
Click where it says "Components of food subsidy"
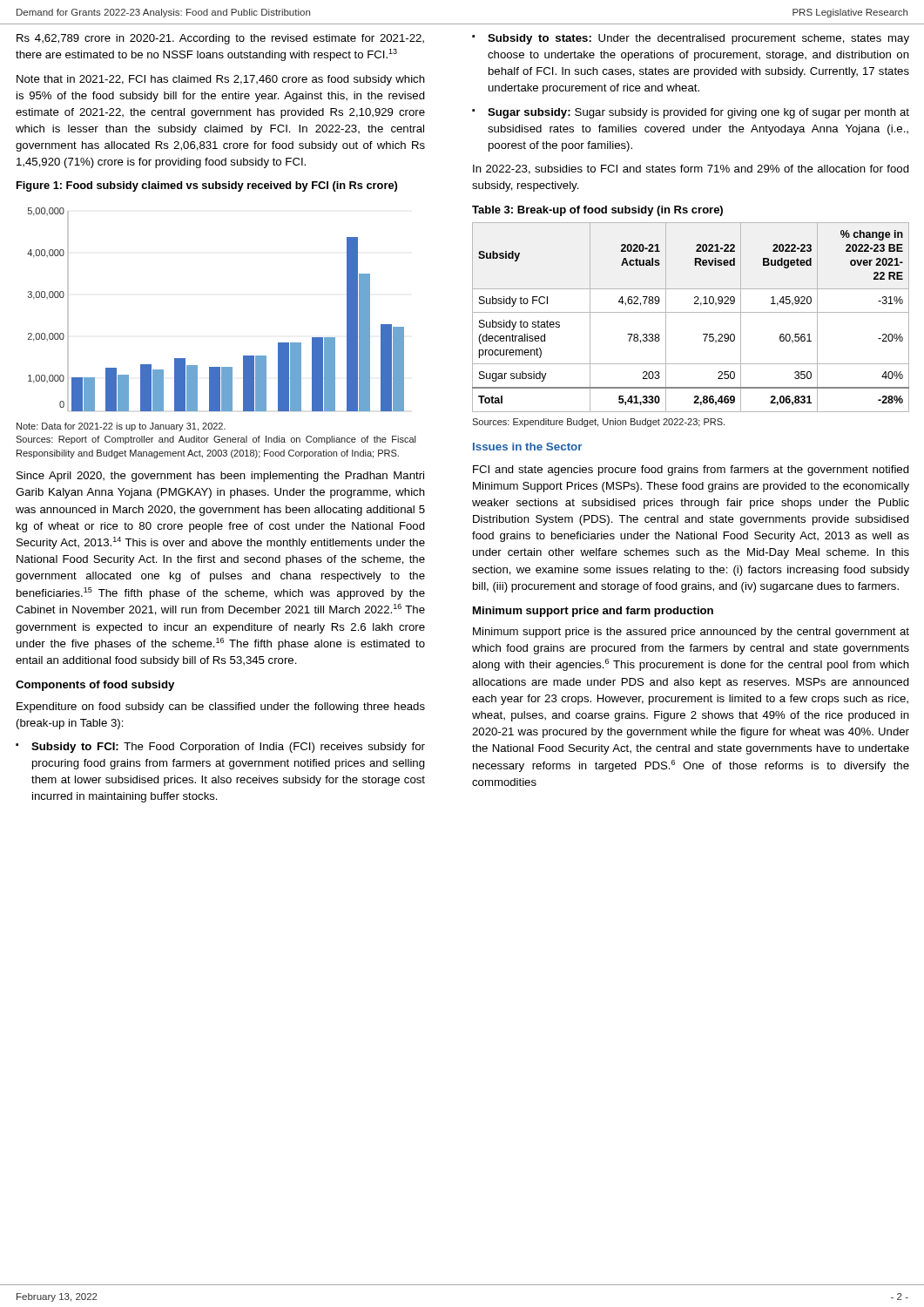[95, 685]
